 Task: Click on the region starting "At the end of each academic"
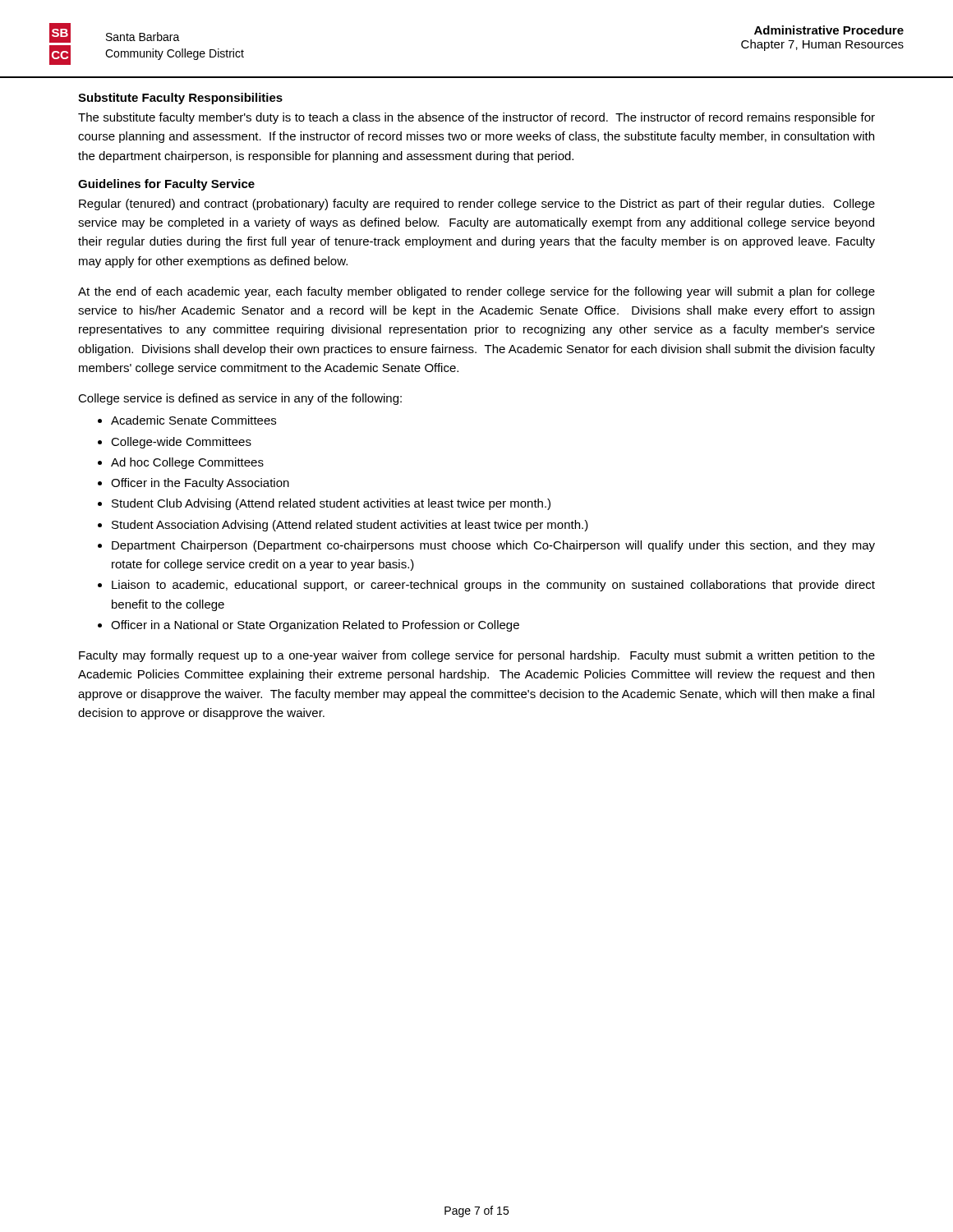tap(476, 329)
